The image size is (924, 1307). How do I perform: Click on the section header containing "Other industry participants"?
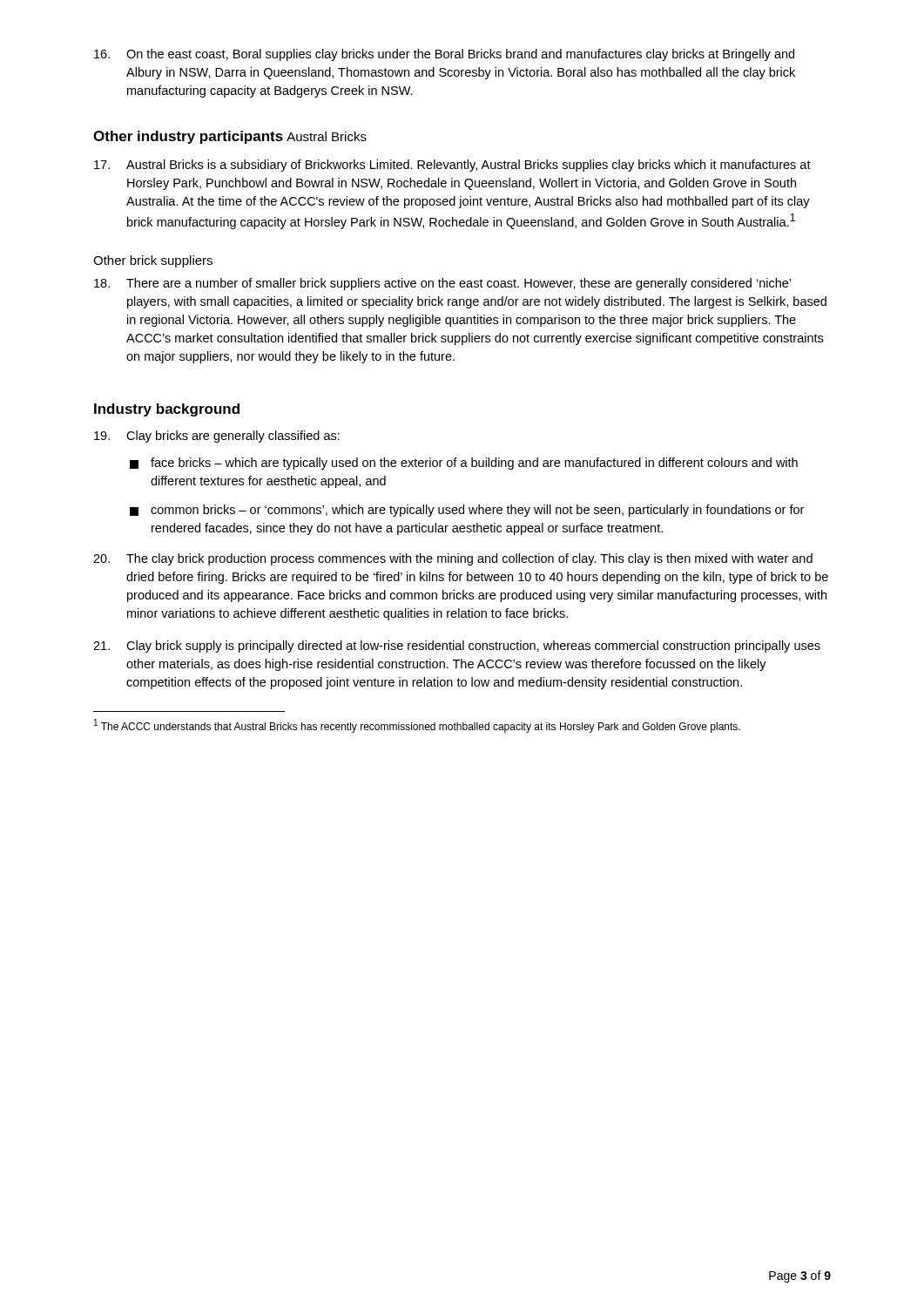point(188,137)
